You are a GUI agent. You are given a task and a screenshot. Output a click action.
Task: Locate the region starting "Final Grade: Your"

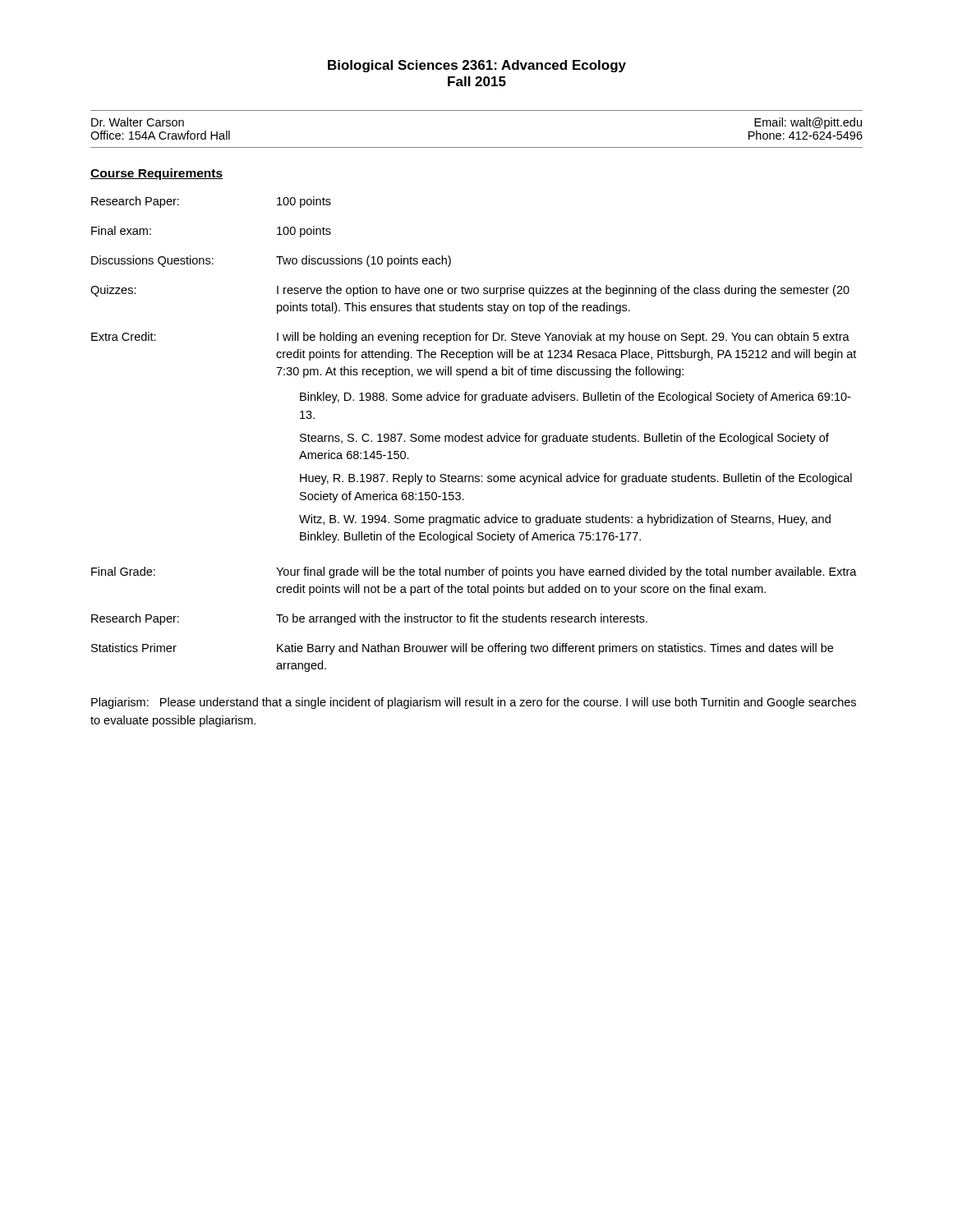(476, 583)
